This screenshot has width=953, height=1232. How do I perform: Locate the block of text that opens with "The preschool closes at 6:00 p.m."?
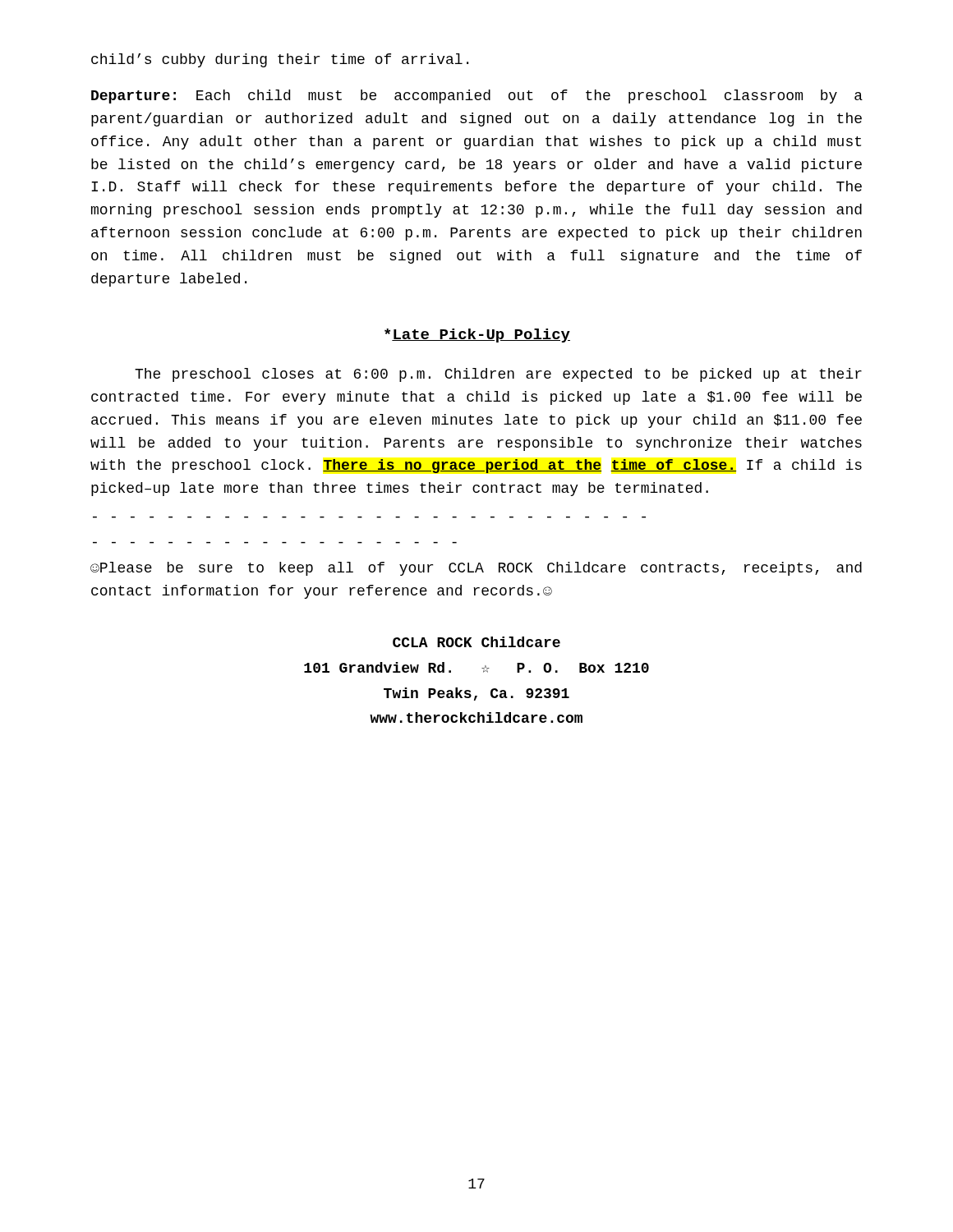click(476, 432)
